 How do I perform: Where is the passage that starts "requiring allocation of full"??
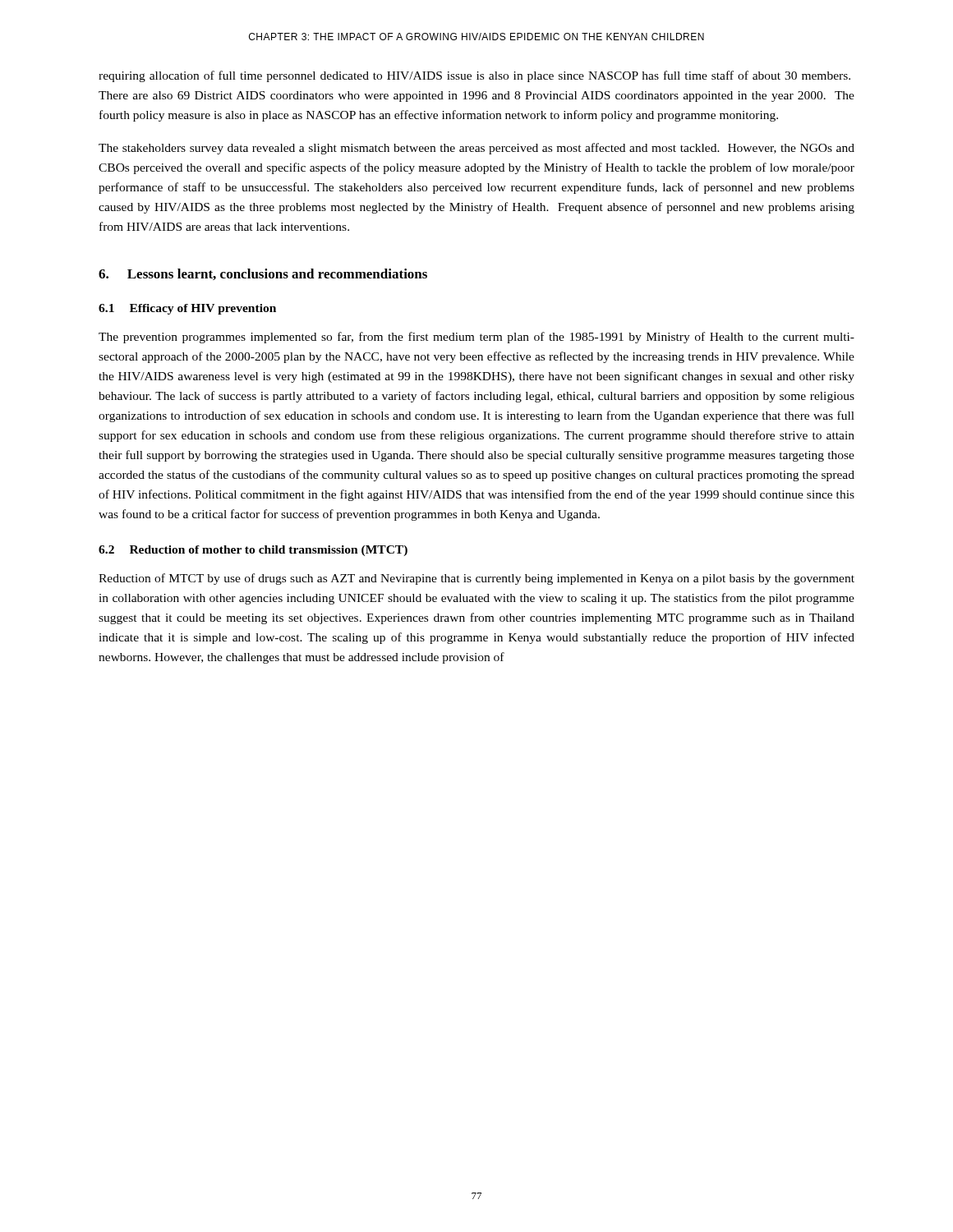[x=476, y=95]
